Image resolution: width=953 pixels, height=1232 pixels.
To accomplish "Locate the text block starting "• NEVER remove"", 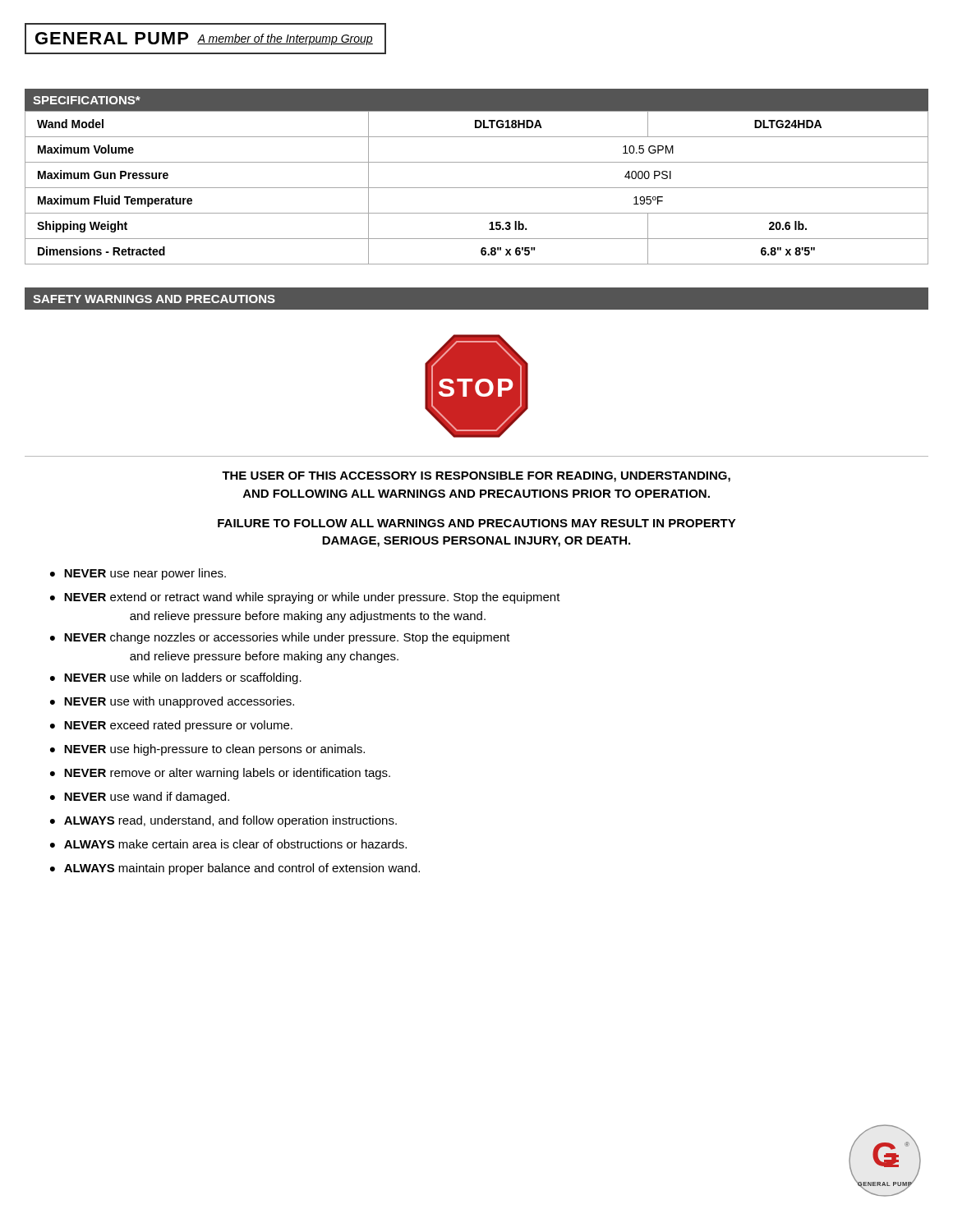I will click(x=220, y=774).
